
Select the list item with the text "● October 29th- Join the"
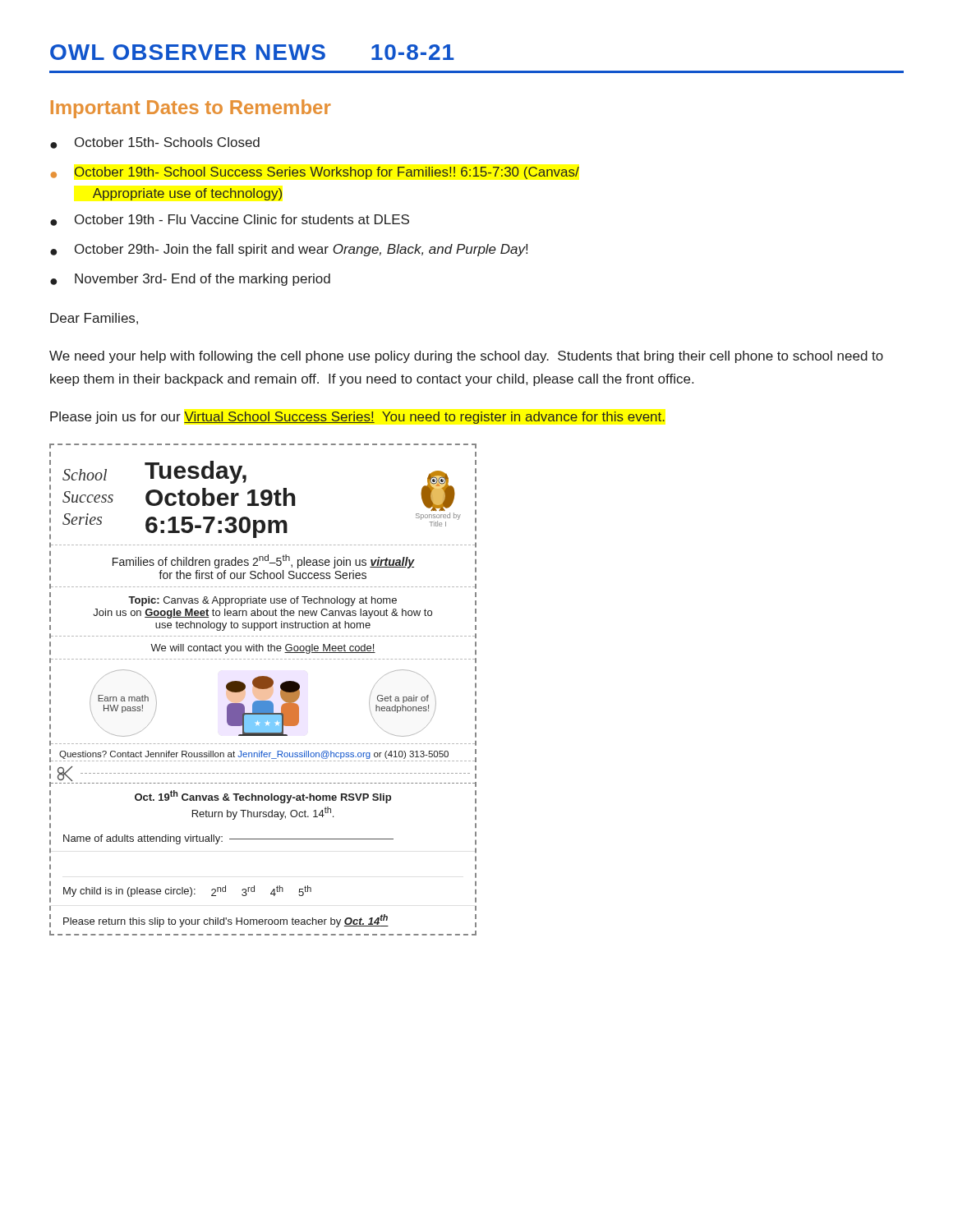click(x=289, y=251)
